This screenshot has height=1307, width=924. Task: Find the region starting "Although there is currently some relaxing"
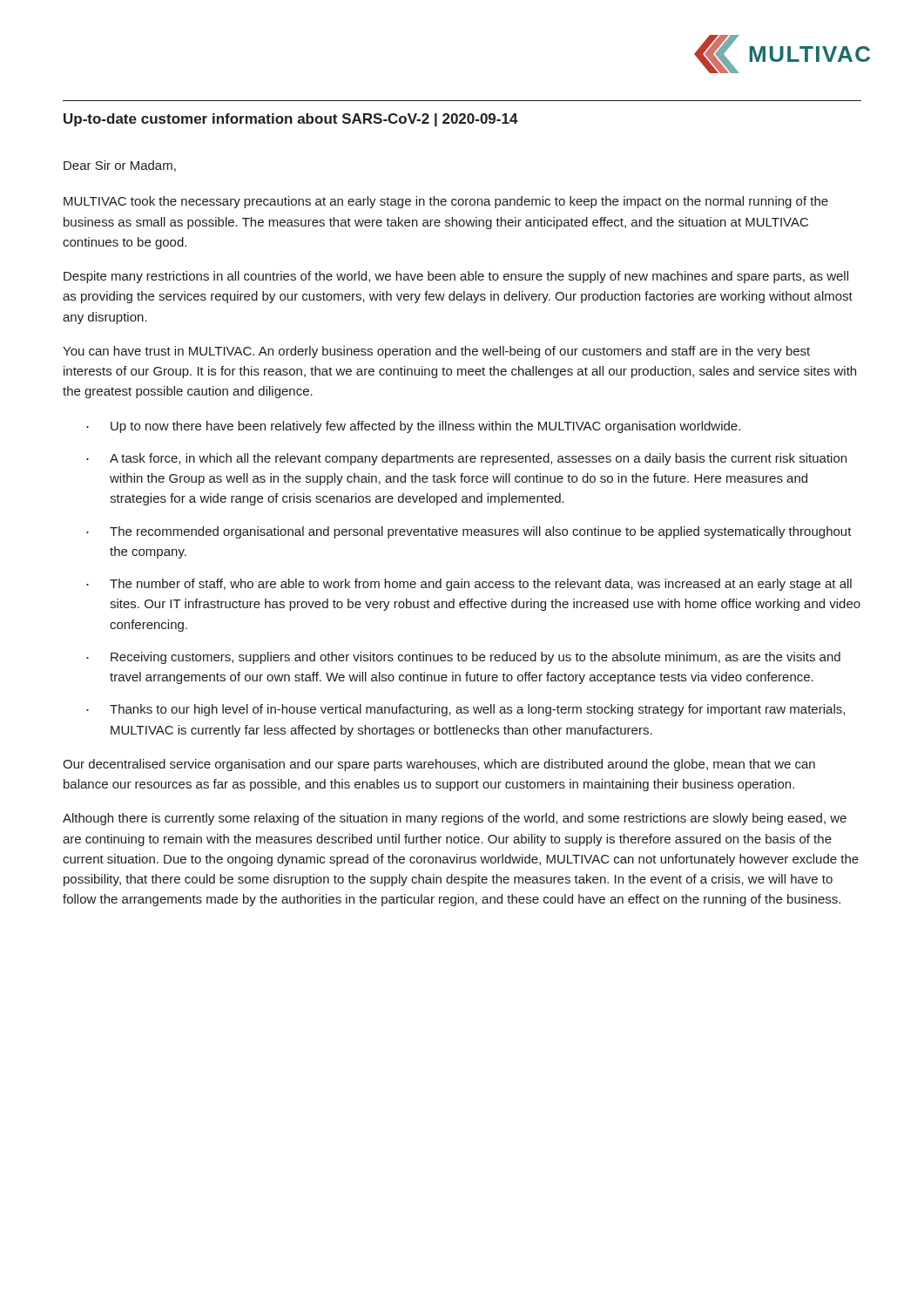[x=462, y=859]
